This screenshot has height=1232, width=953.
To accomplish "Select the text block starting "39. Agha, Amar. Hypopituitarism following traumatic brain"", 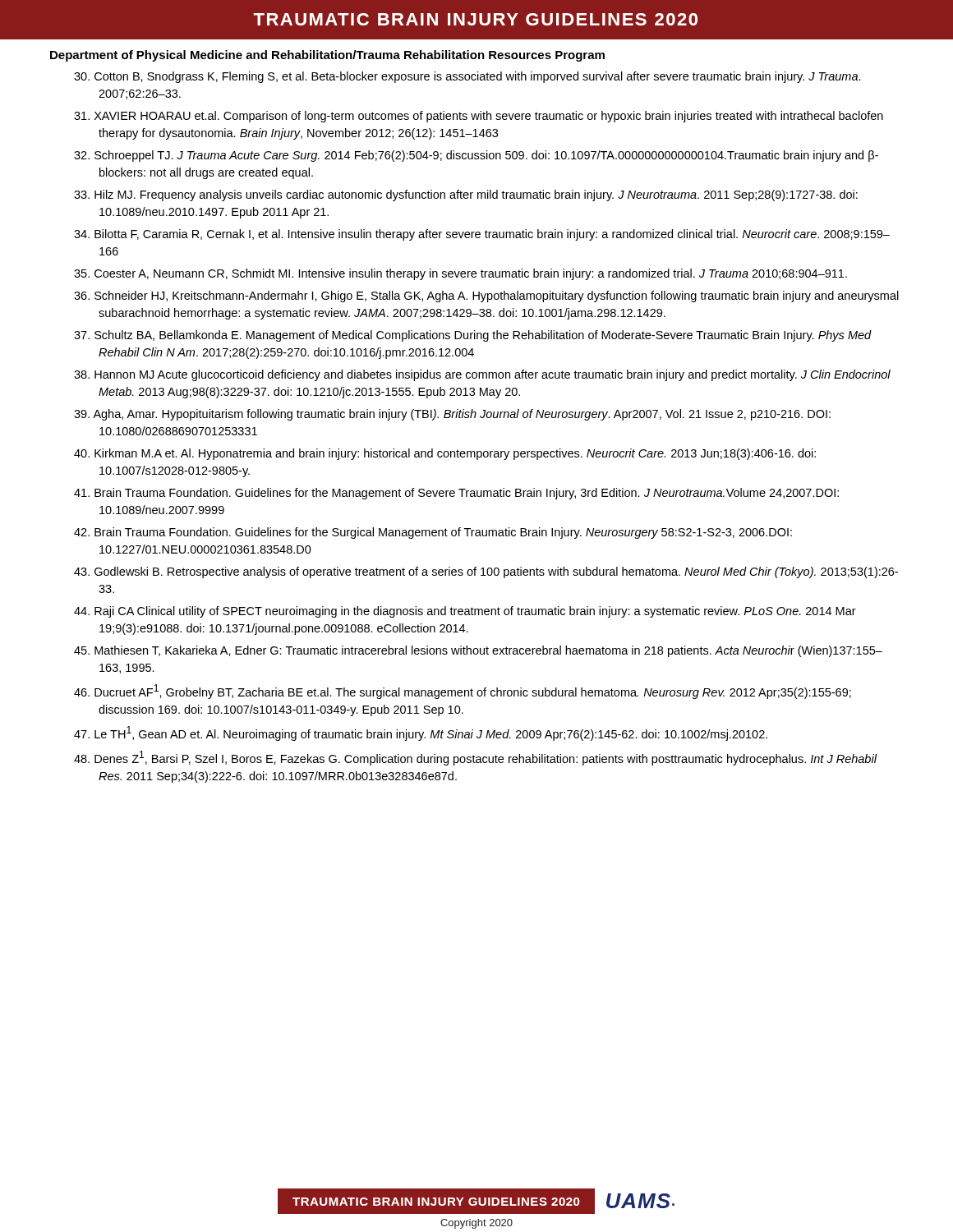I will (453, 423).
